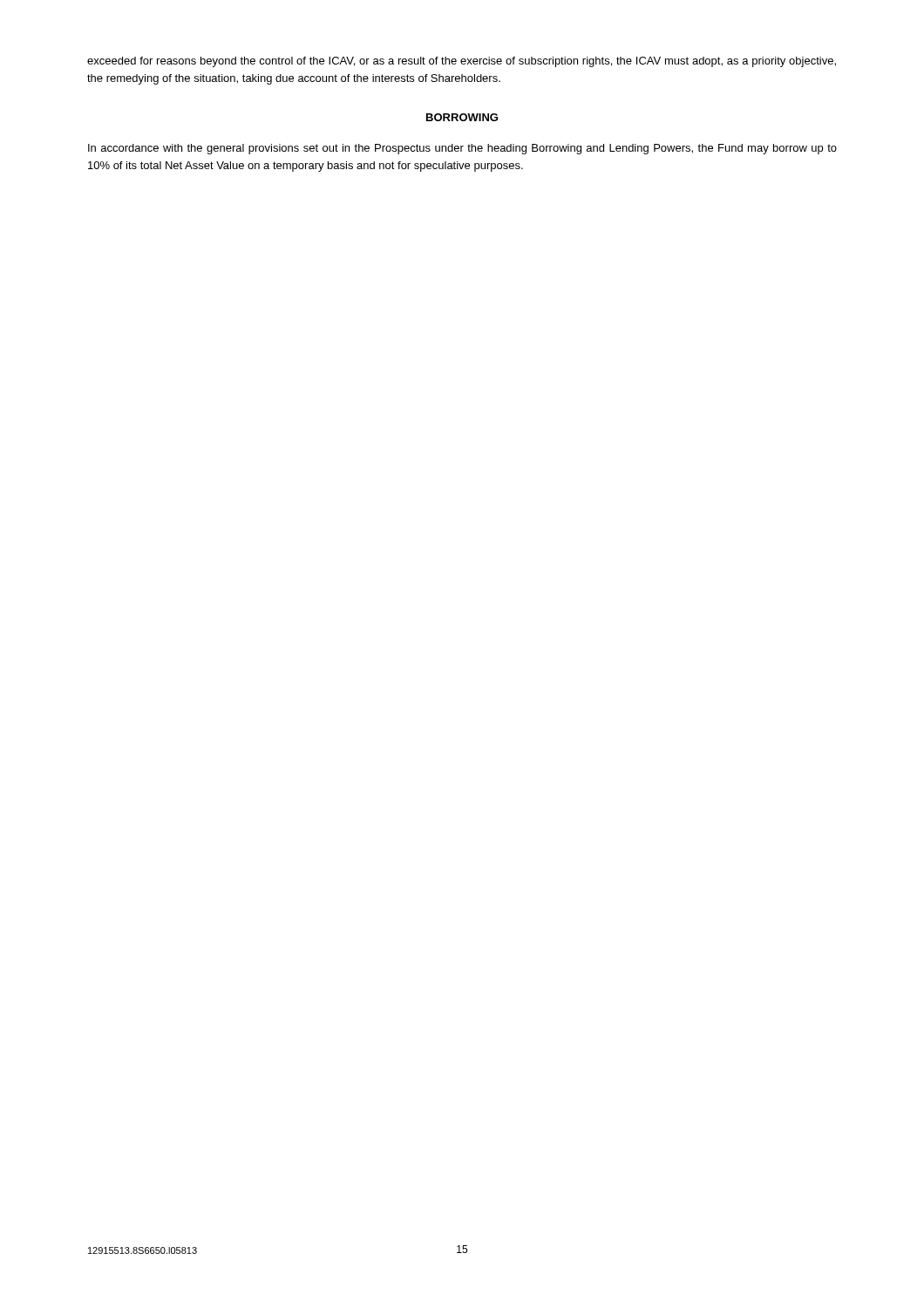
Task: Click on the passage starting "exceeded for reasons beyond the control of"
Action: (x=462, y=69)
